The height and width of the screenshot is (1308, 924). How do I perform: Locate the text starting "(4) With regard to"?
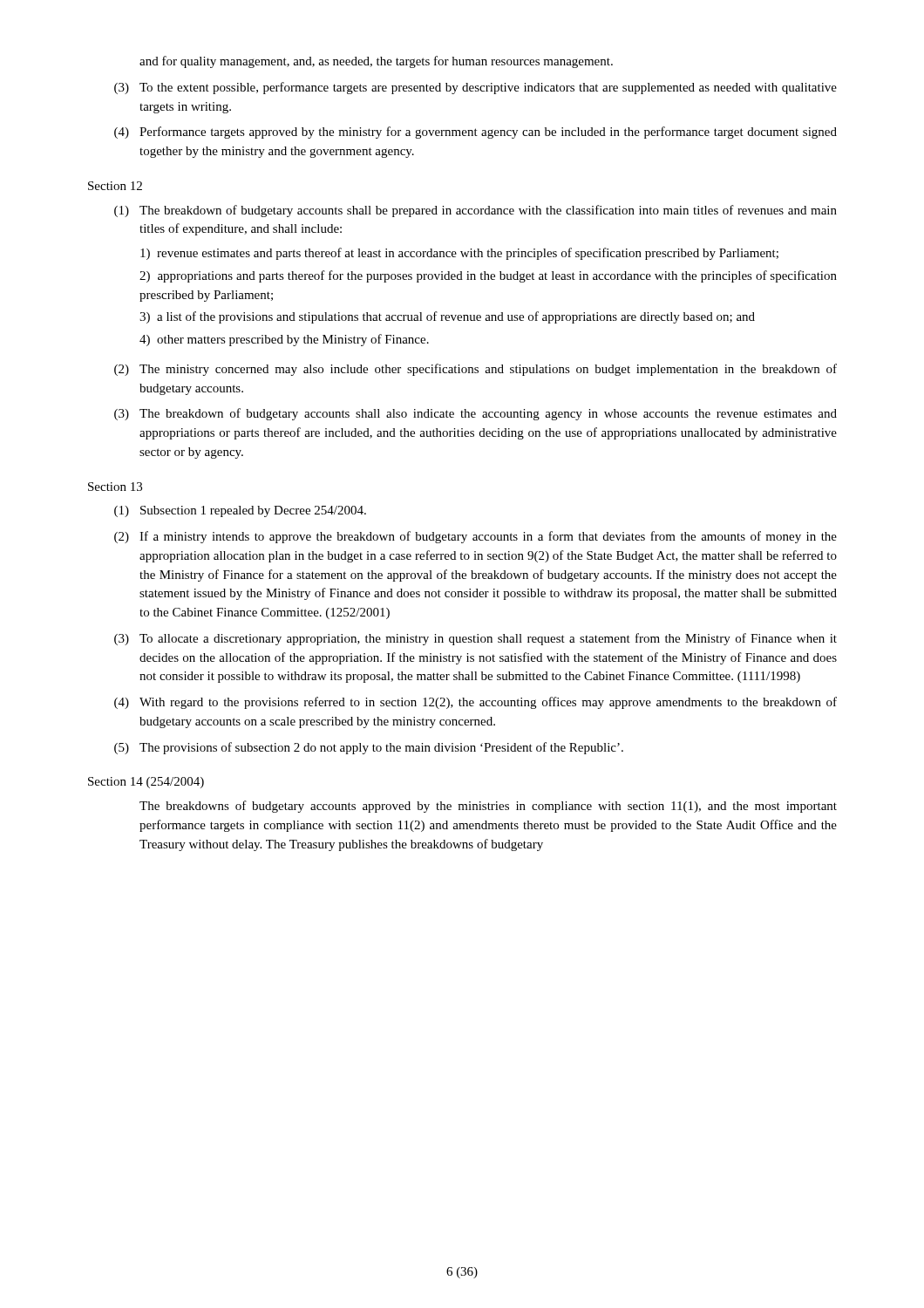tap(462, 712)
